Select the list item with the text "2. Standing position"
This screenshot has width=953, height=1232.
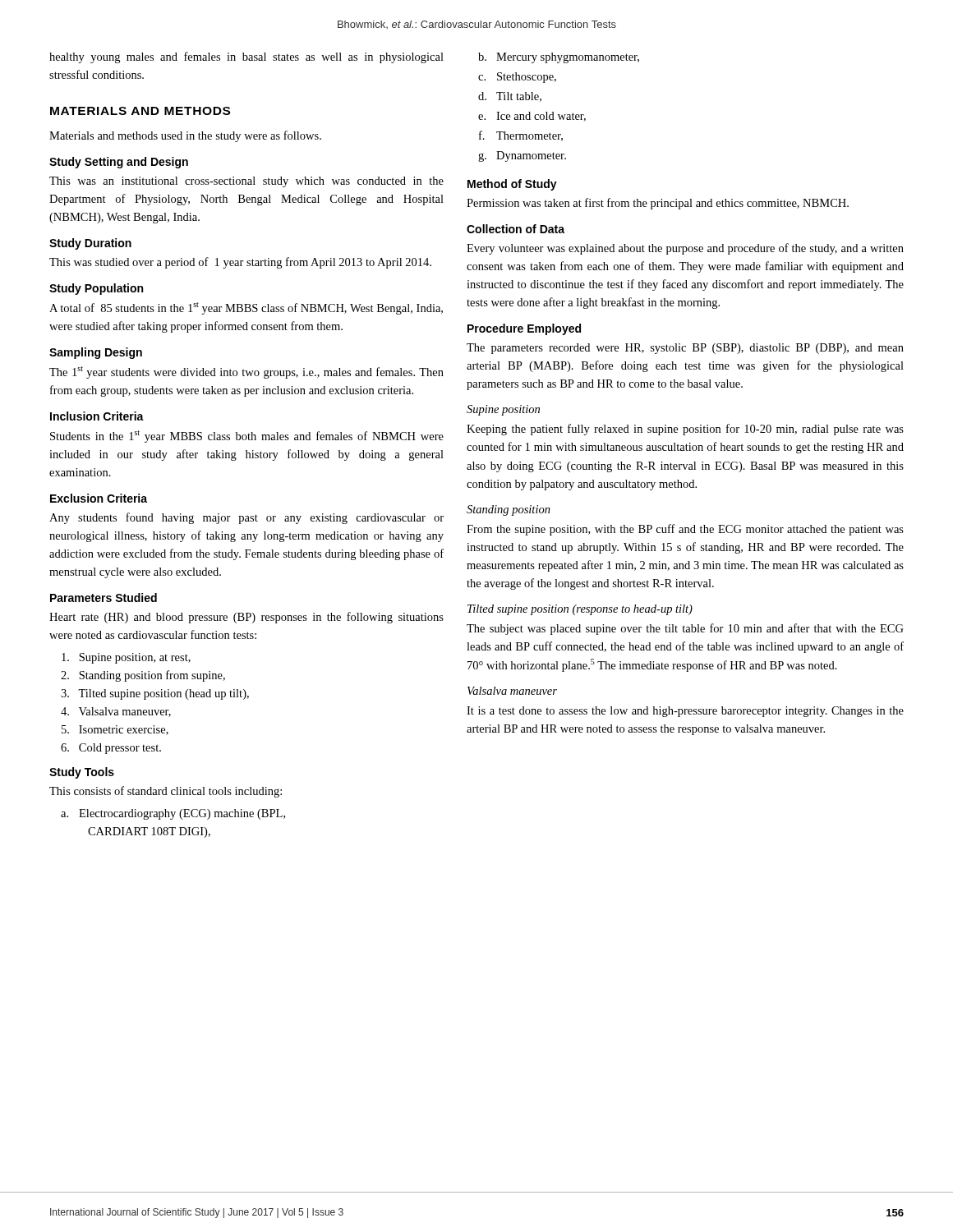tap(143, 675)
